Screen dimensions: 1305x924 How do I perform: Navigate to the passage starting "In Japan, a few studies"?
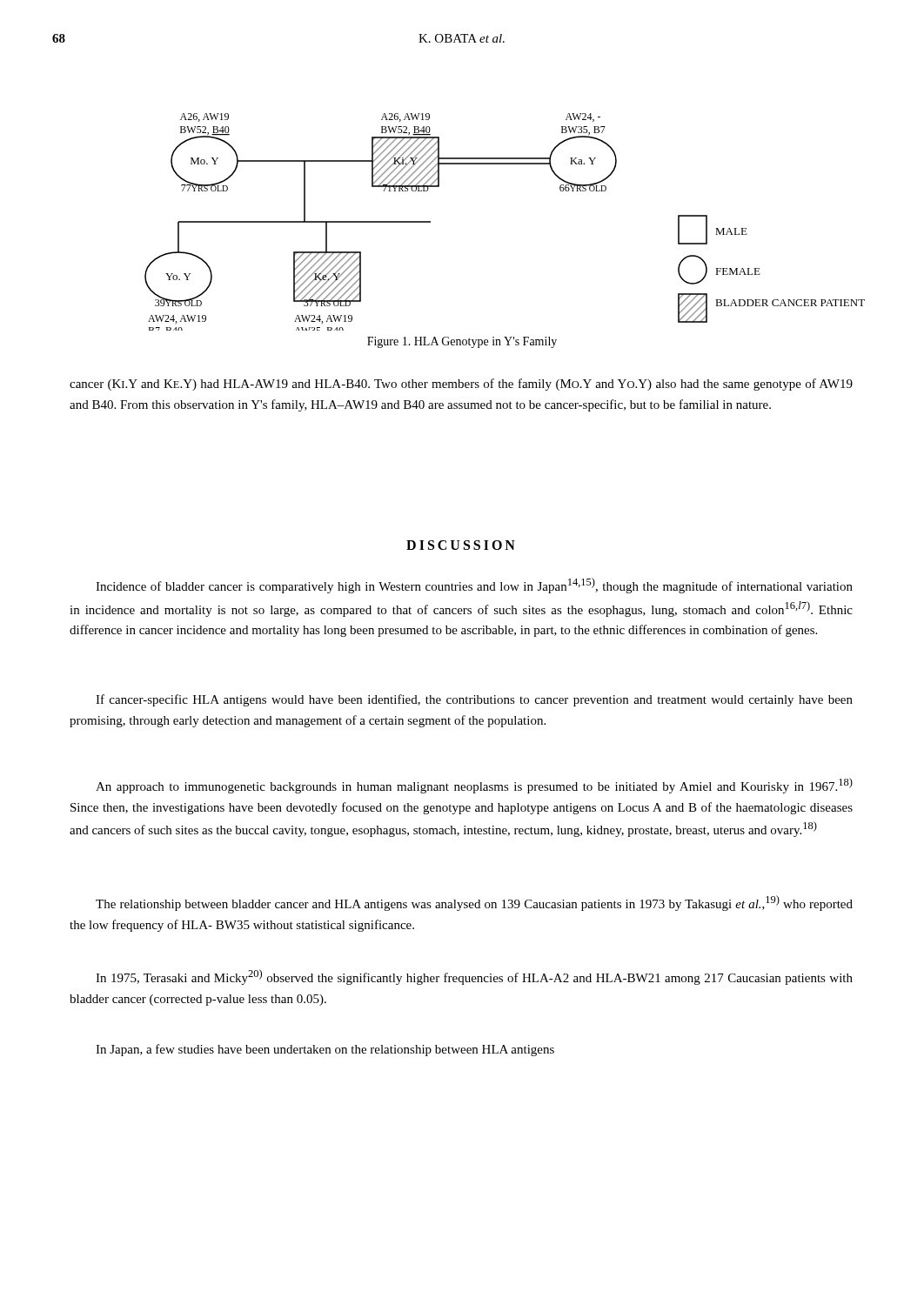461,1050
